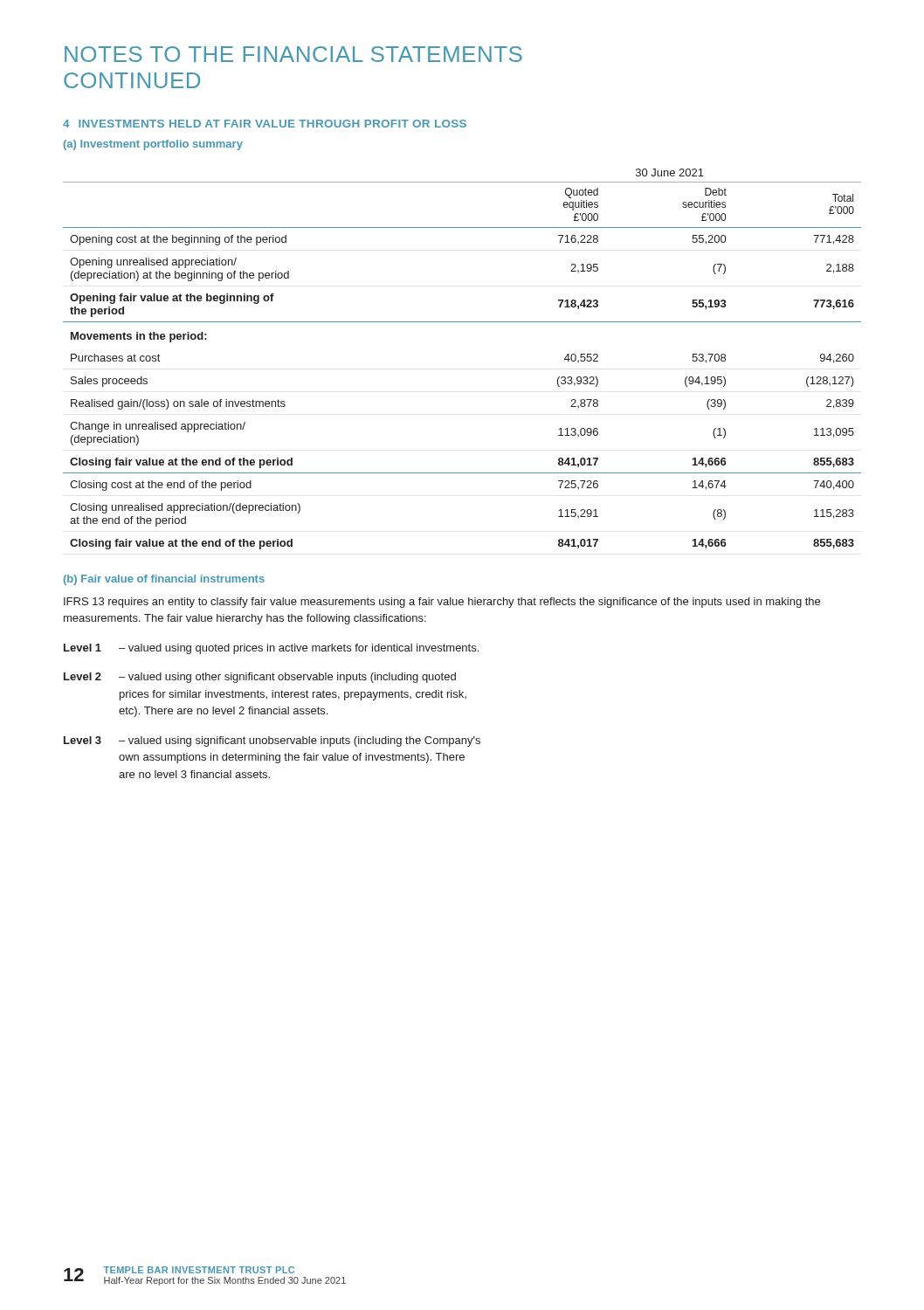Navigate to the passage starting "(b) Fair value"
924x1310 pixels.
[x=164, y=578]
